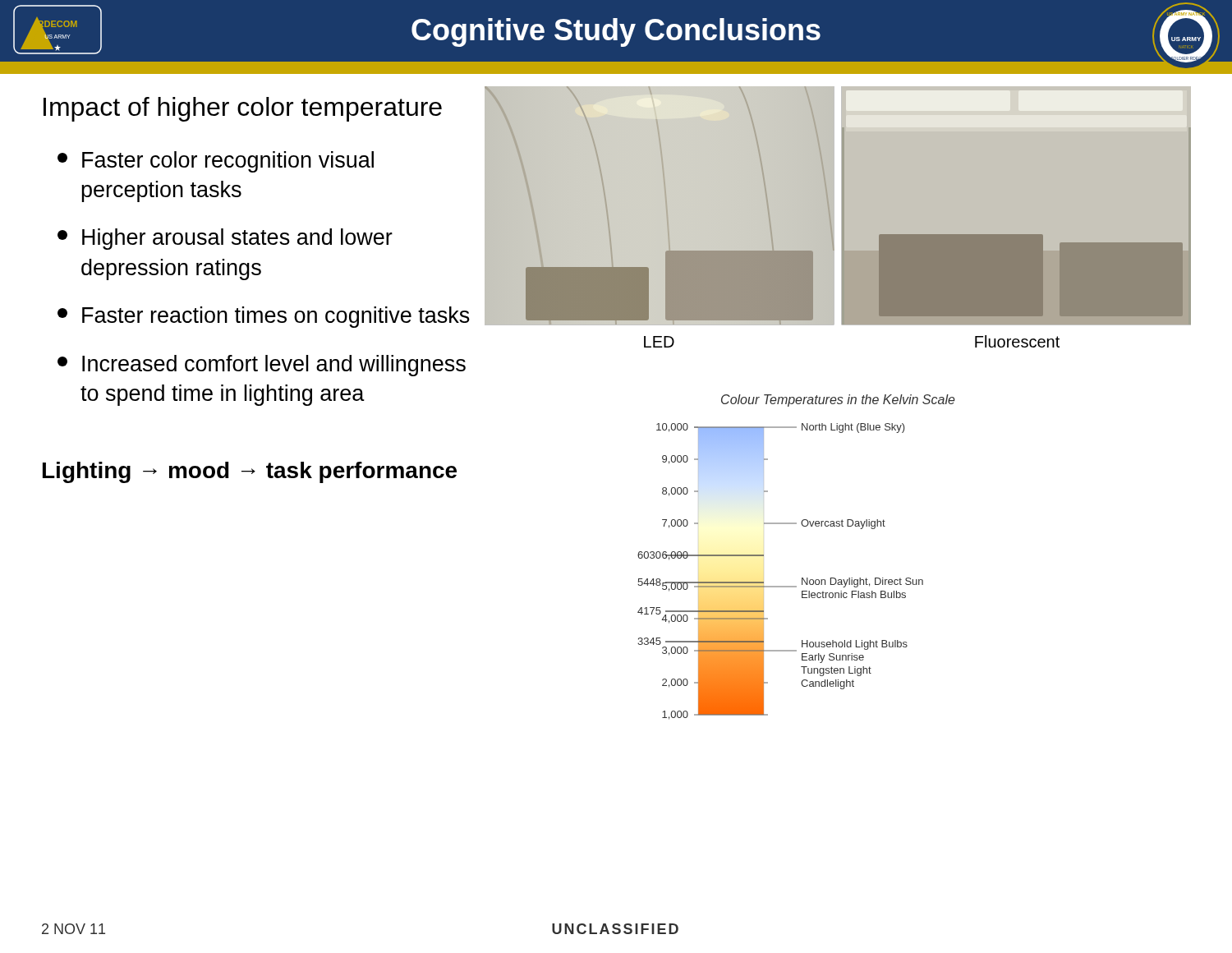Click on the photo
The image size is (1232, 953).
[838, 223]
